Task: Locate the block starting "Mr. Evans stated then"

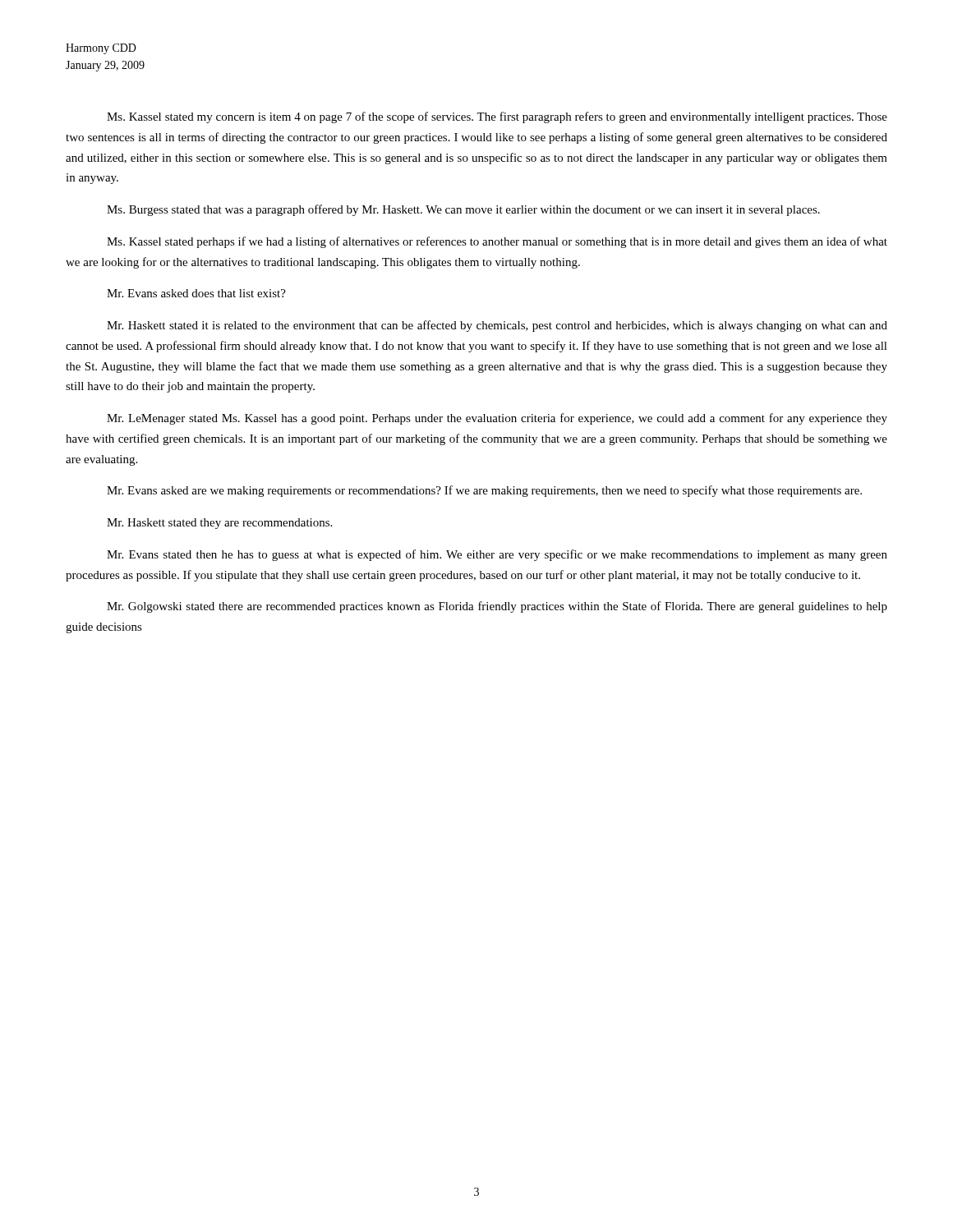Action: point(476,564)
